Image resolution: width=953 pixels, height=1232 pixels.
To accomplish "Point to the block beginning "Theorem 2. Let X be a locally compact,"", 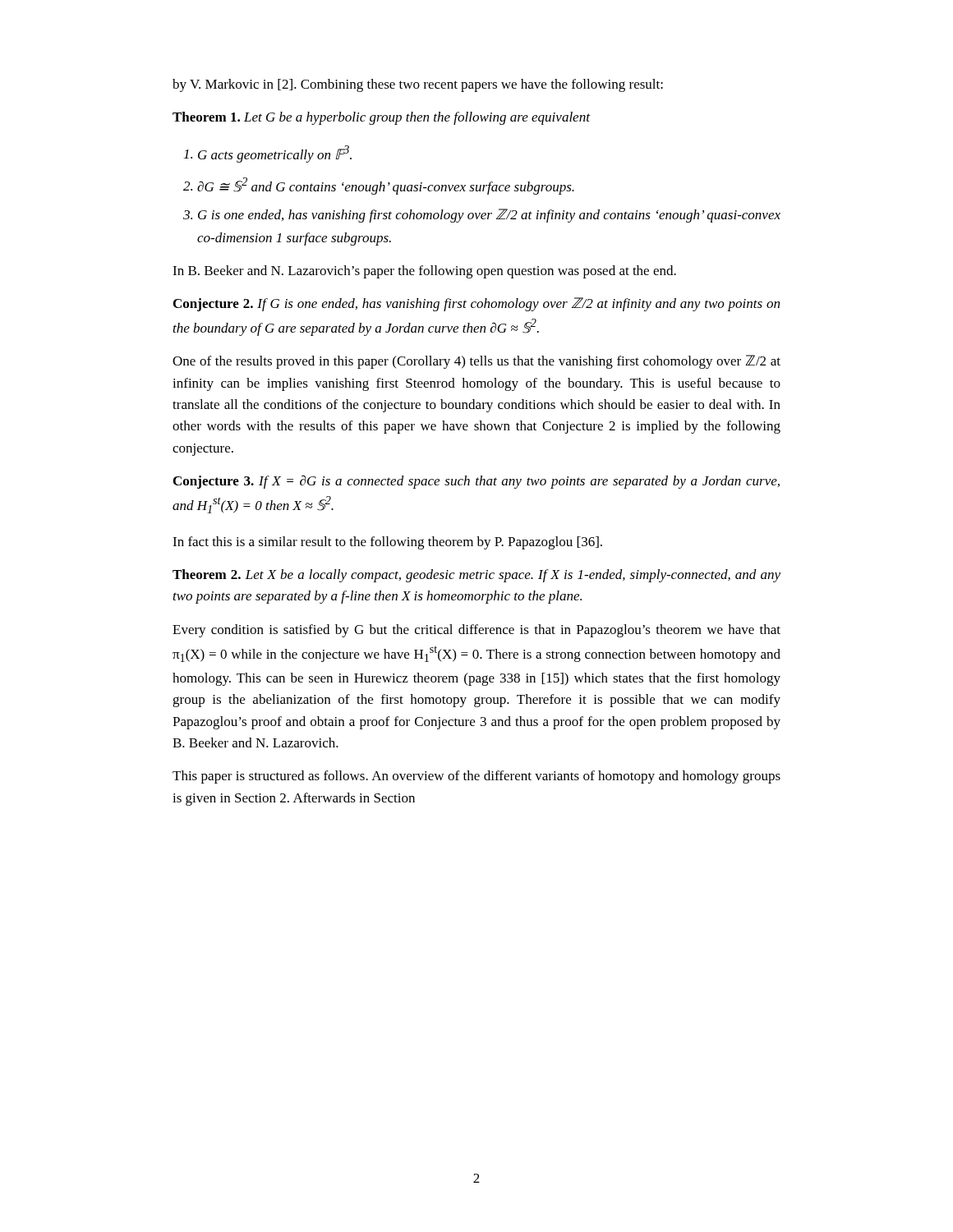I will [x=476, y=586].
